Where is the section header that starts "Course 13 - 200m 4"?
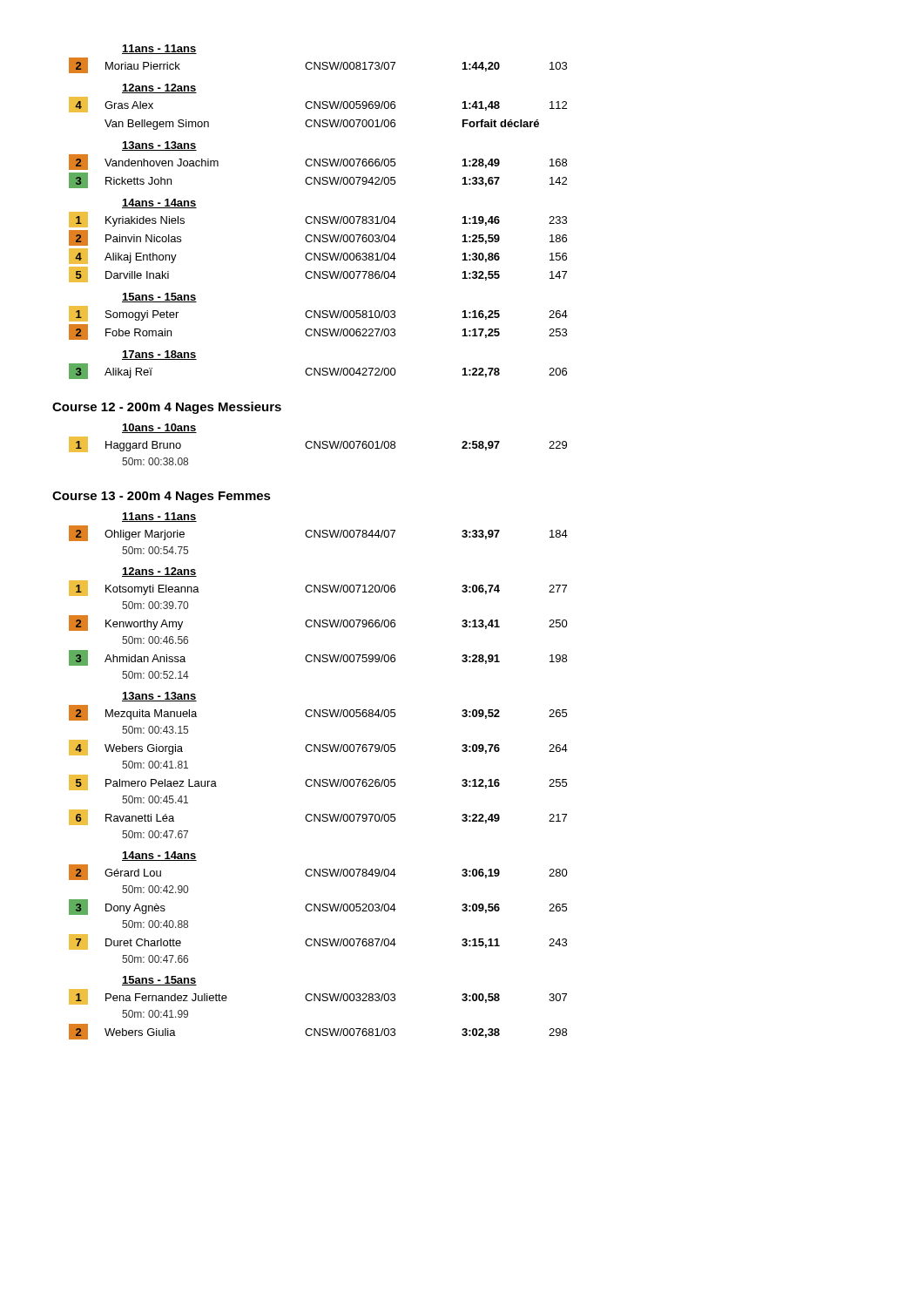 (162, 495)
